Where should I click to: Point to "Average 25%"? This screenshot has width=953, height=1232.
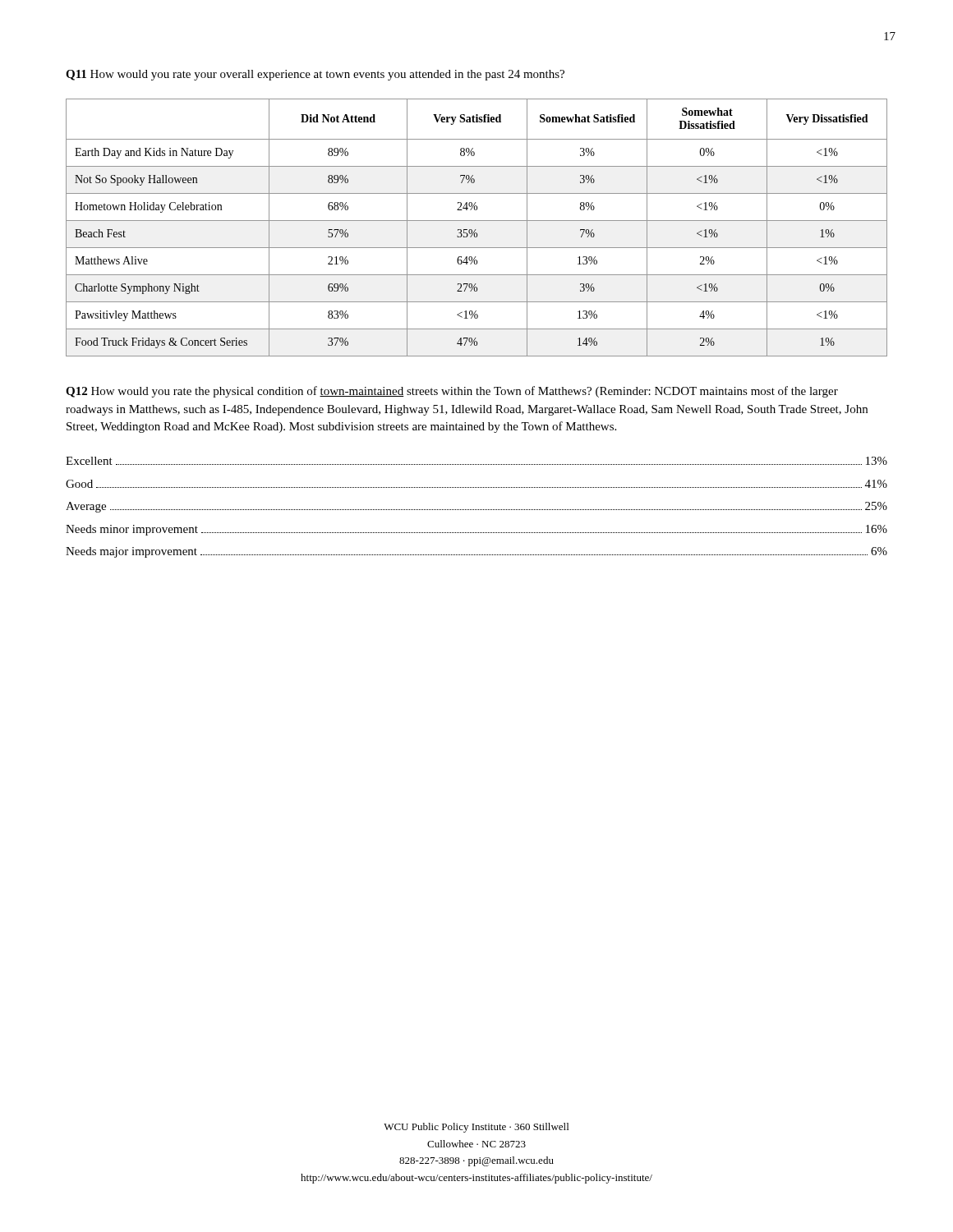click(x=476, y=507)
